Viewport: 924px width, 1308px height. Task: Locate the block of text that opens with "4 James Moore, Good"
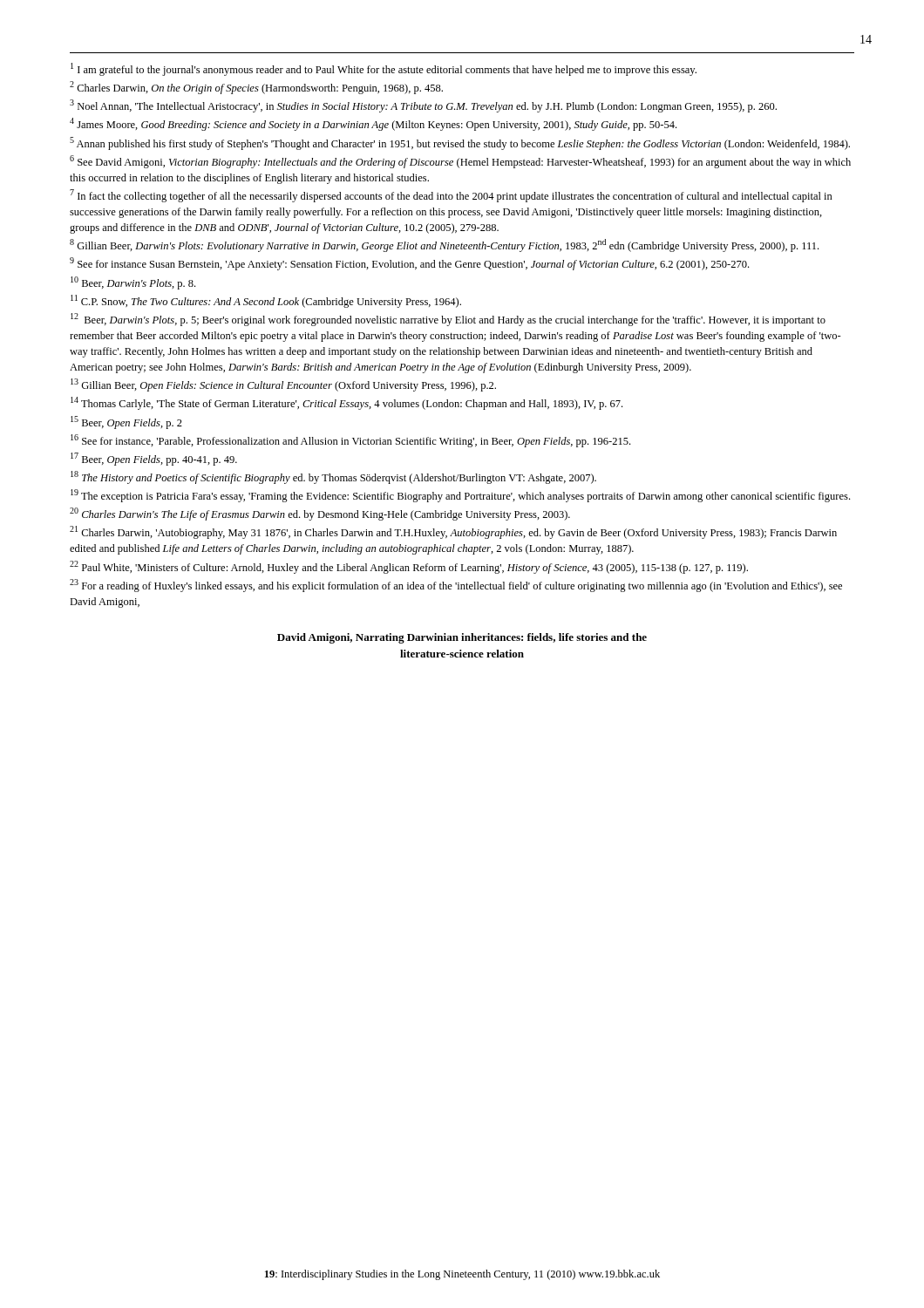pyautogui.click(x=374, y=124)
